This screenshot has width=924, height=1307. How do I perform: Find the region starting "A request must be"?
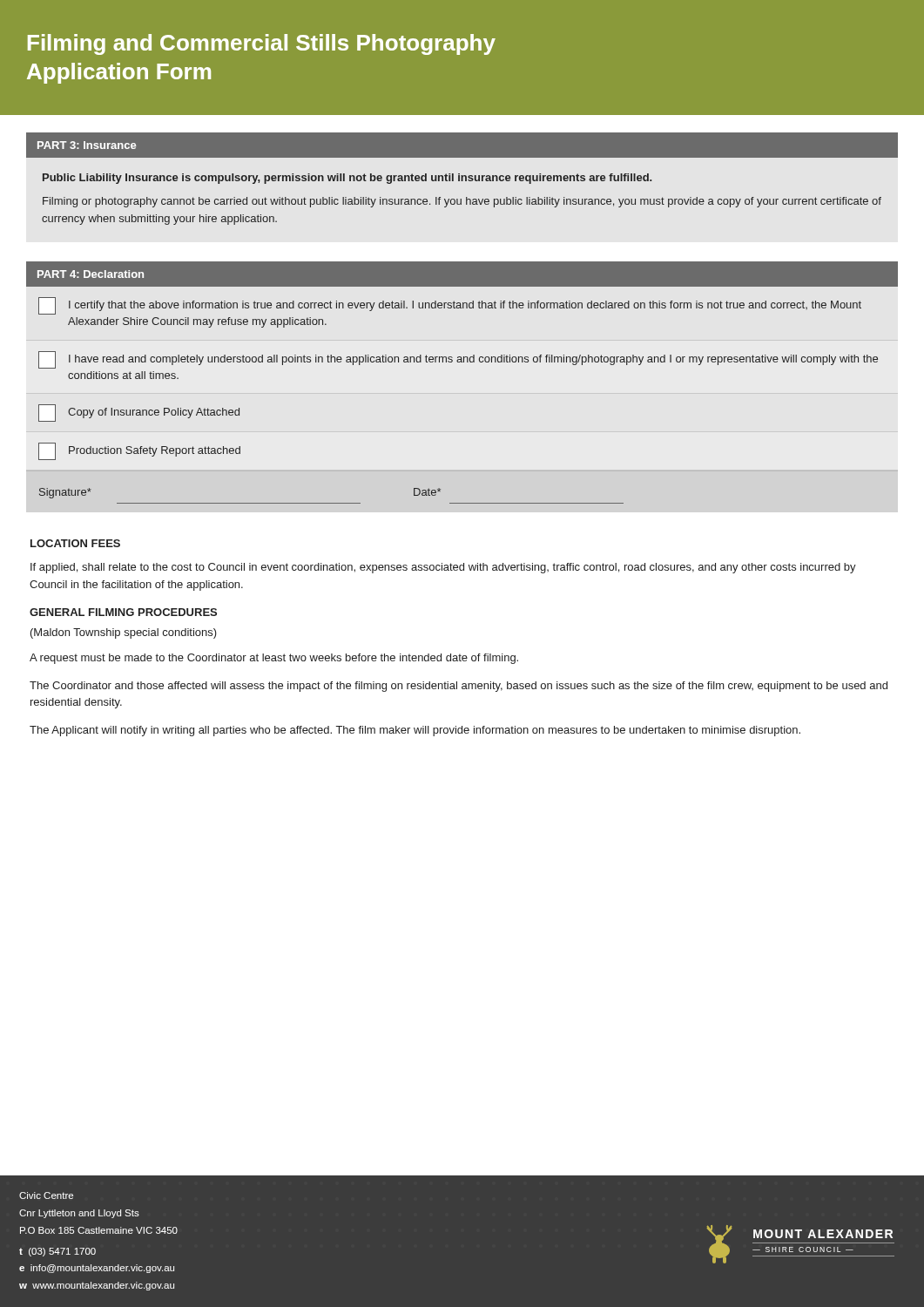pos(274,658)
